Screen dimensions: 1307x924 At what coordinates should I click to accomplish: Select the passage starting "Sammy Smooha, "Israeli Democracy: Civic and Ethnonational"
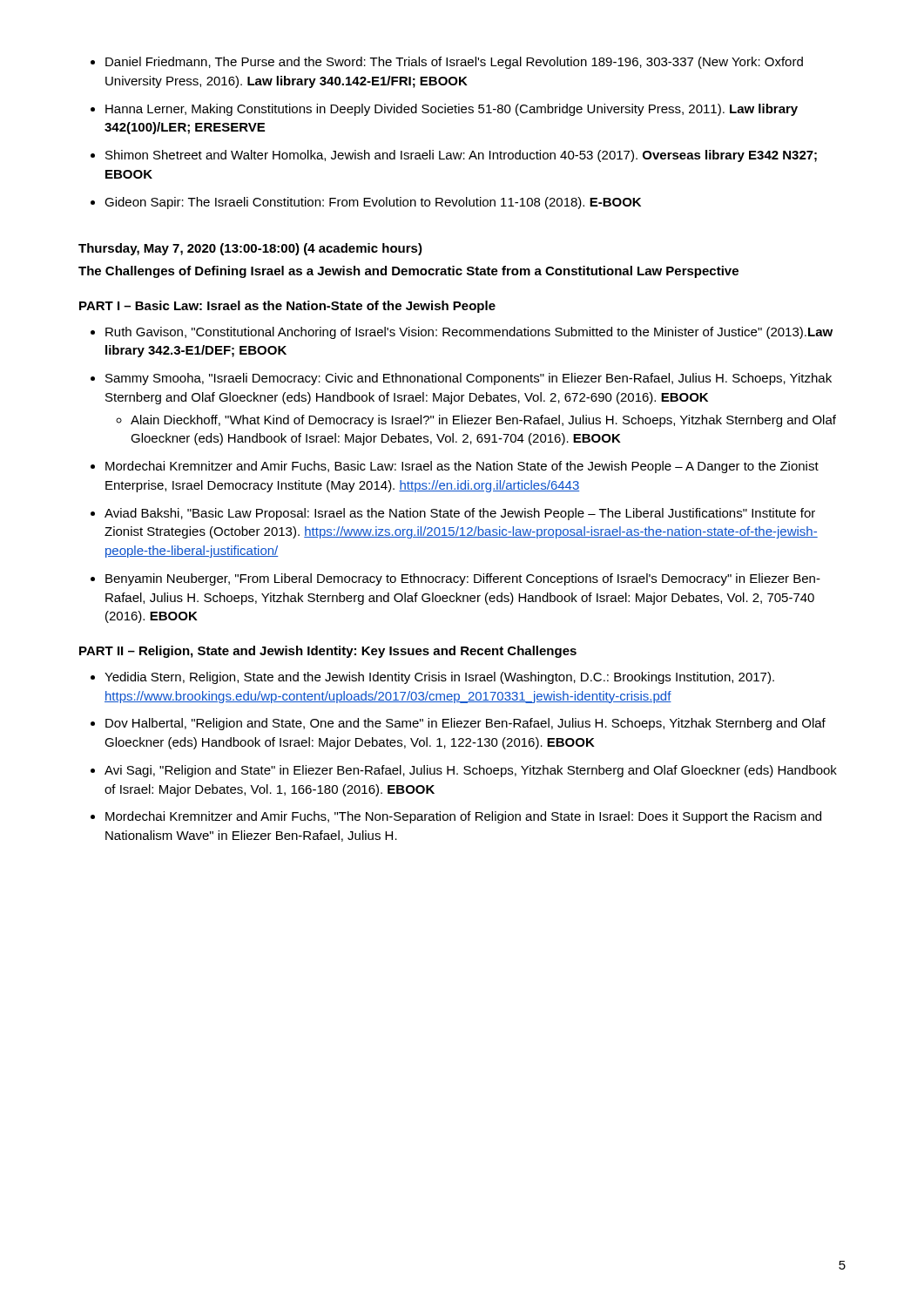coord(475,409)
